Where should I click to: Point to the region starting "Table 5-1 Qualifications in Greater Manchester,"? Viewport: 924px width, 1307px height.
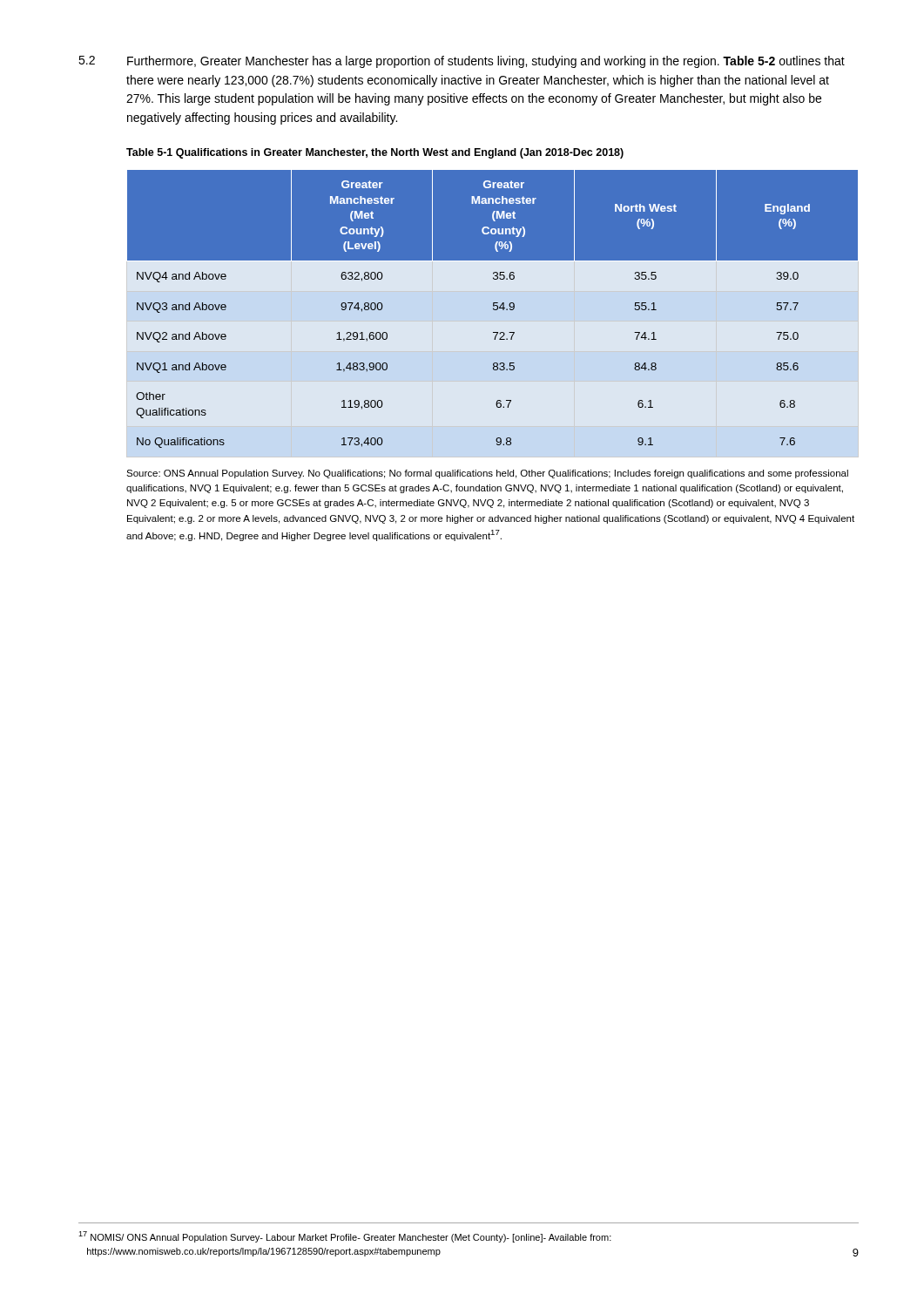tap(375, 152)
